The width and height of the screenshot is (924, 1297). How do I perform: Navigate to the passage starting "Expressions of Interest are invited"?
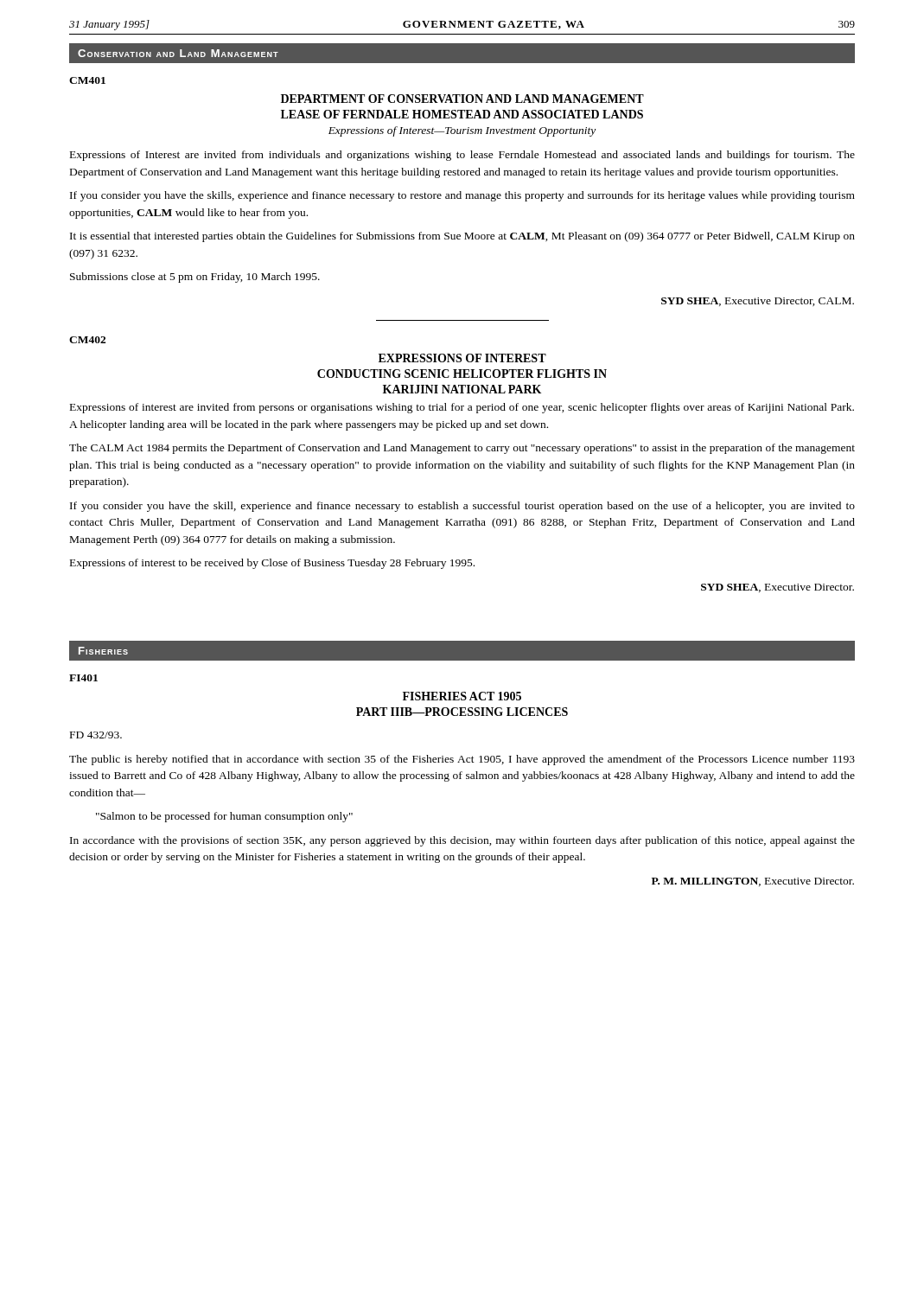462,163
